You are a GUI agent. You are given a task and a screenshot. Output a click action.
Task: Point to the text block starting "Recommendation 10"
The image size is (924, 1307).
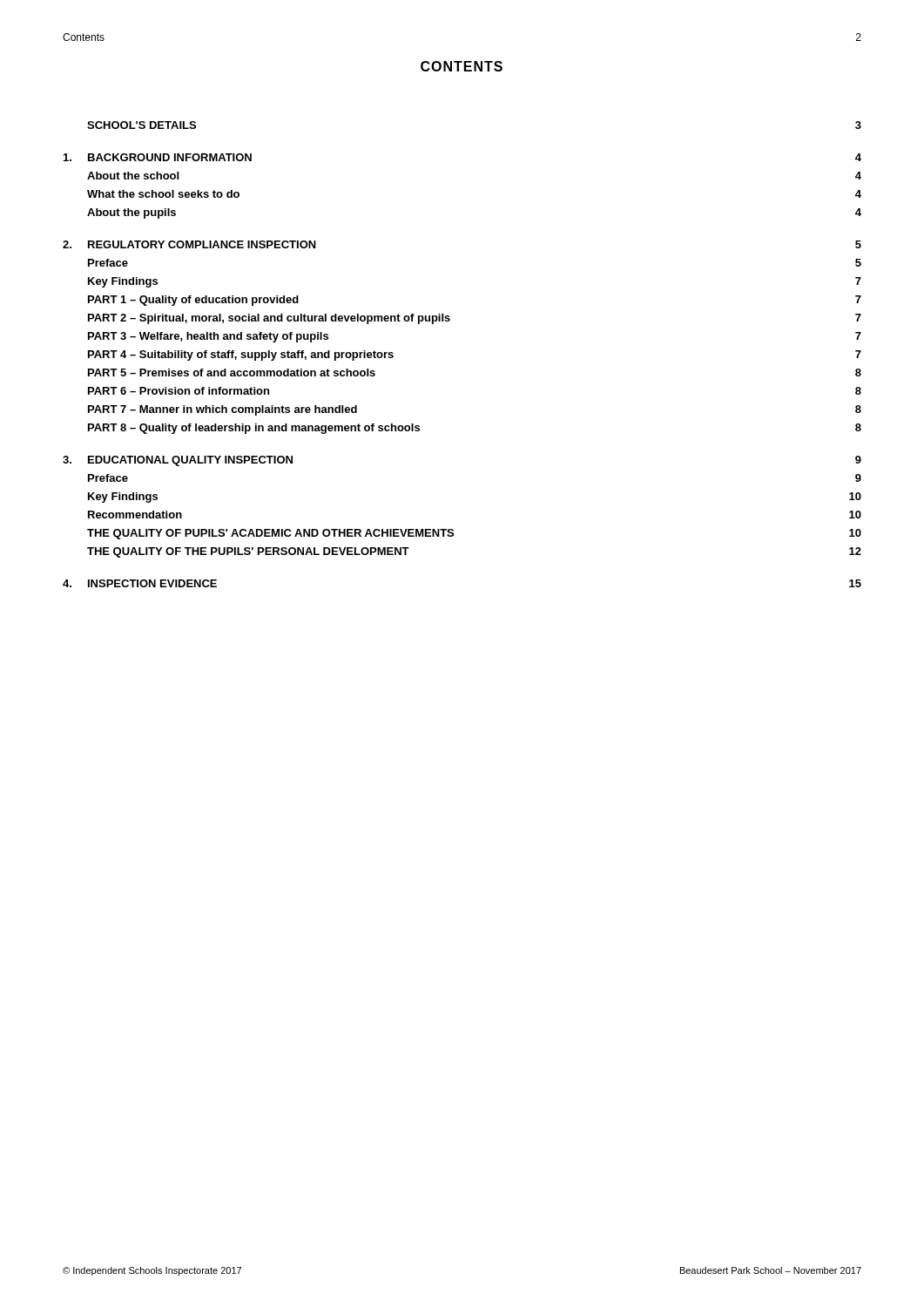coord(138,514)
